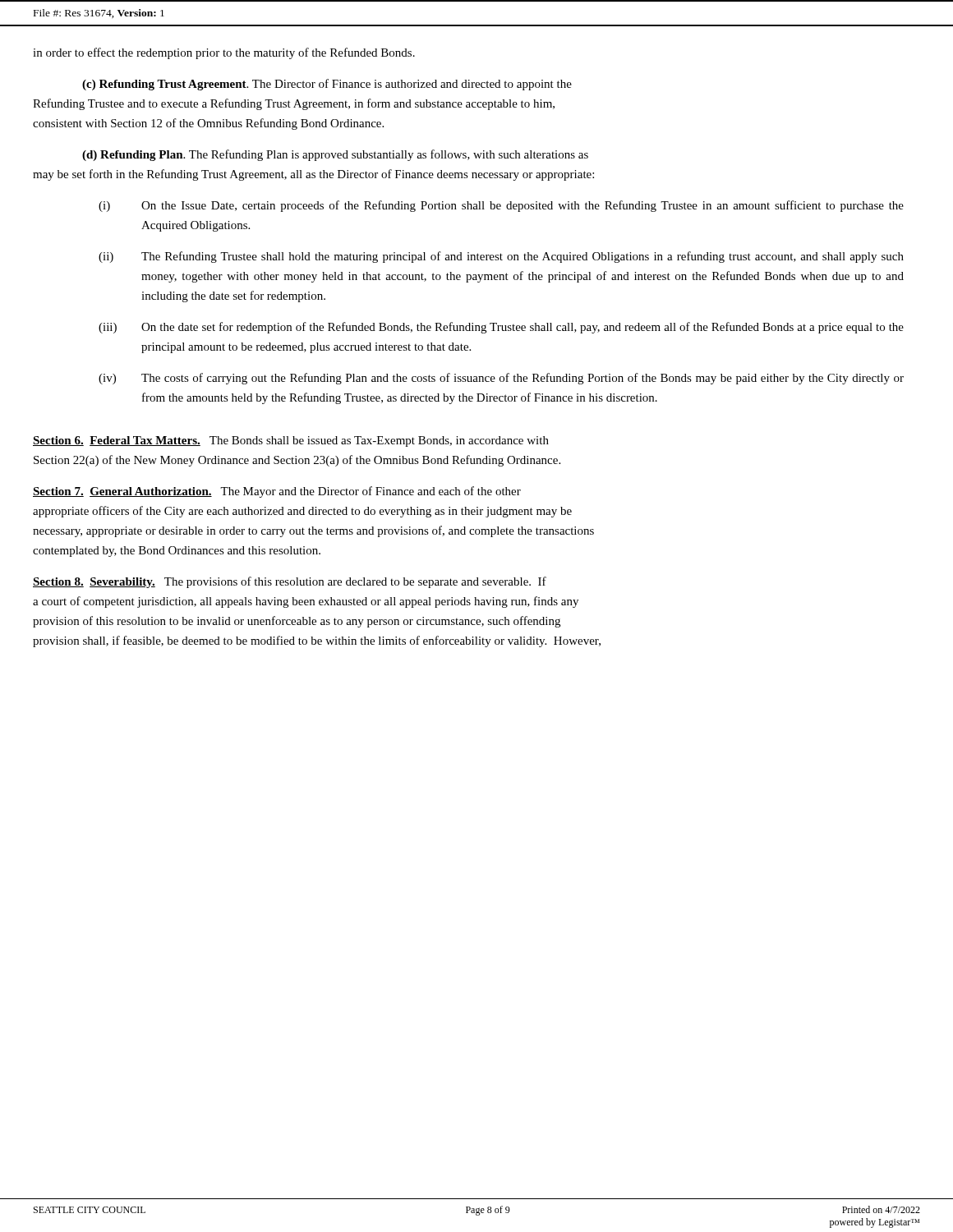
Task: Click the passage that begins "necessary, appropriate or desirable in order"
Action: click(x=314, y=531)
